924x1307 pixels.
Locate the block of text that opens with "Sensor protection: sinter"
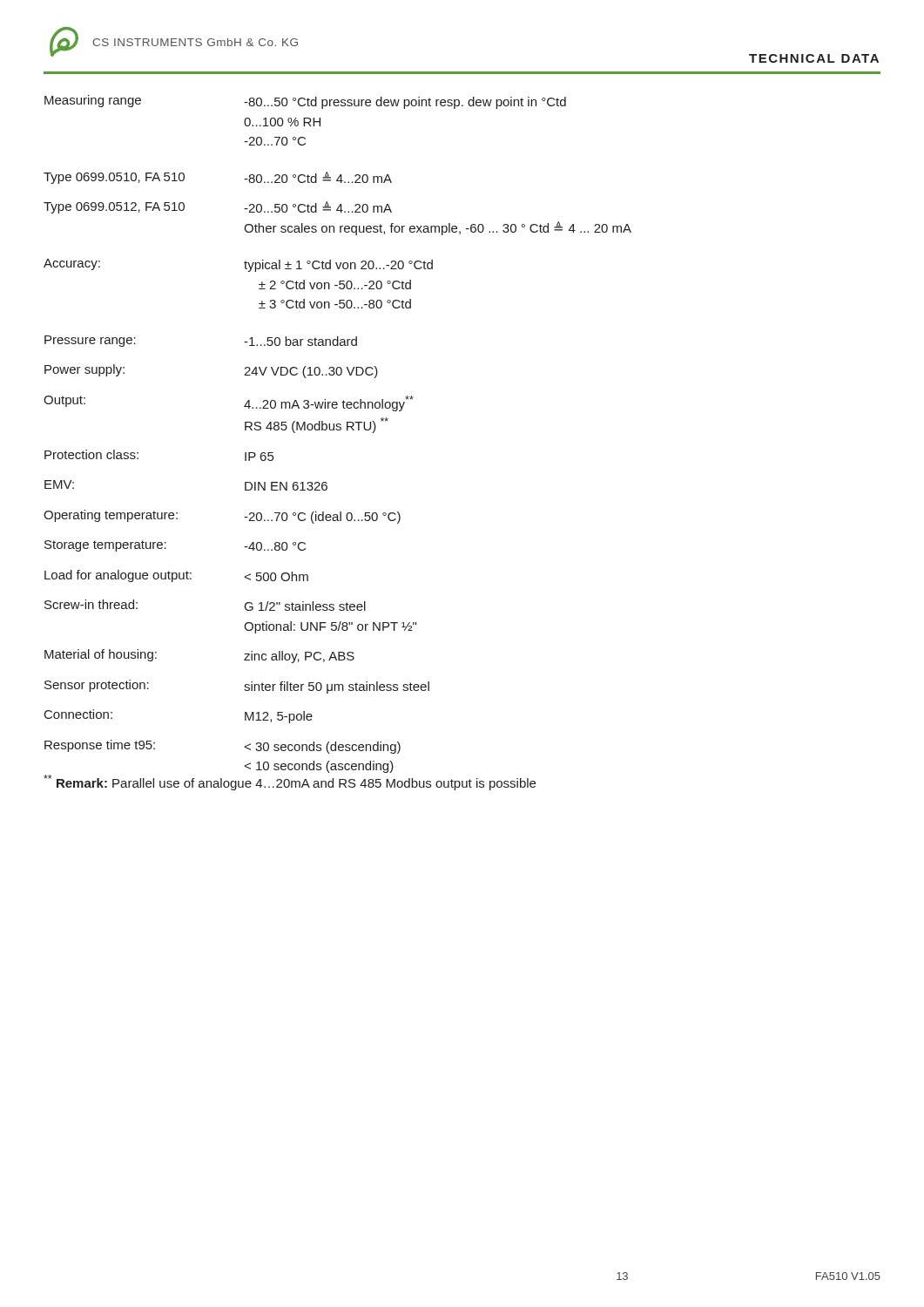coord(91,687)
